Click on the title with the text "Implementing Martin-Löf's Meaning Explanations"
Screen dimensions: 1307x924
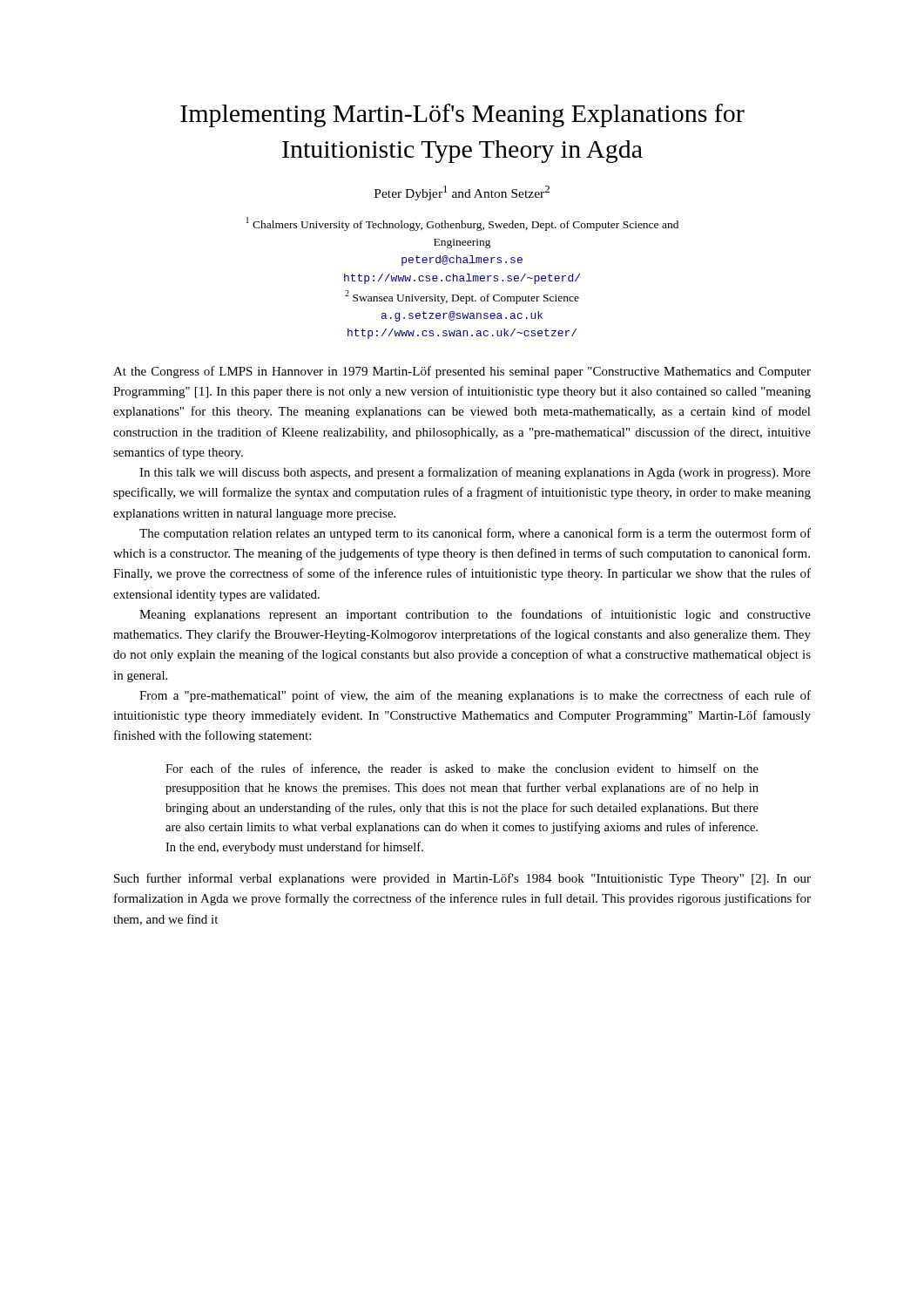[462, 131]
